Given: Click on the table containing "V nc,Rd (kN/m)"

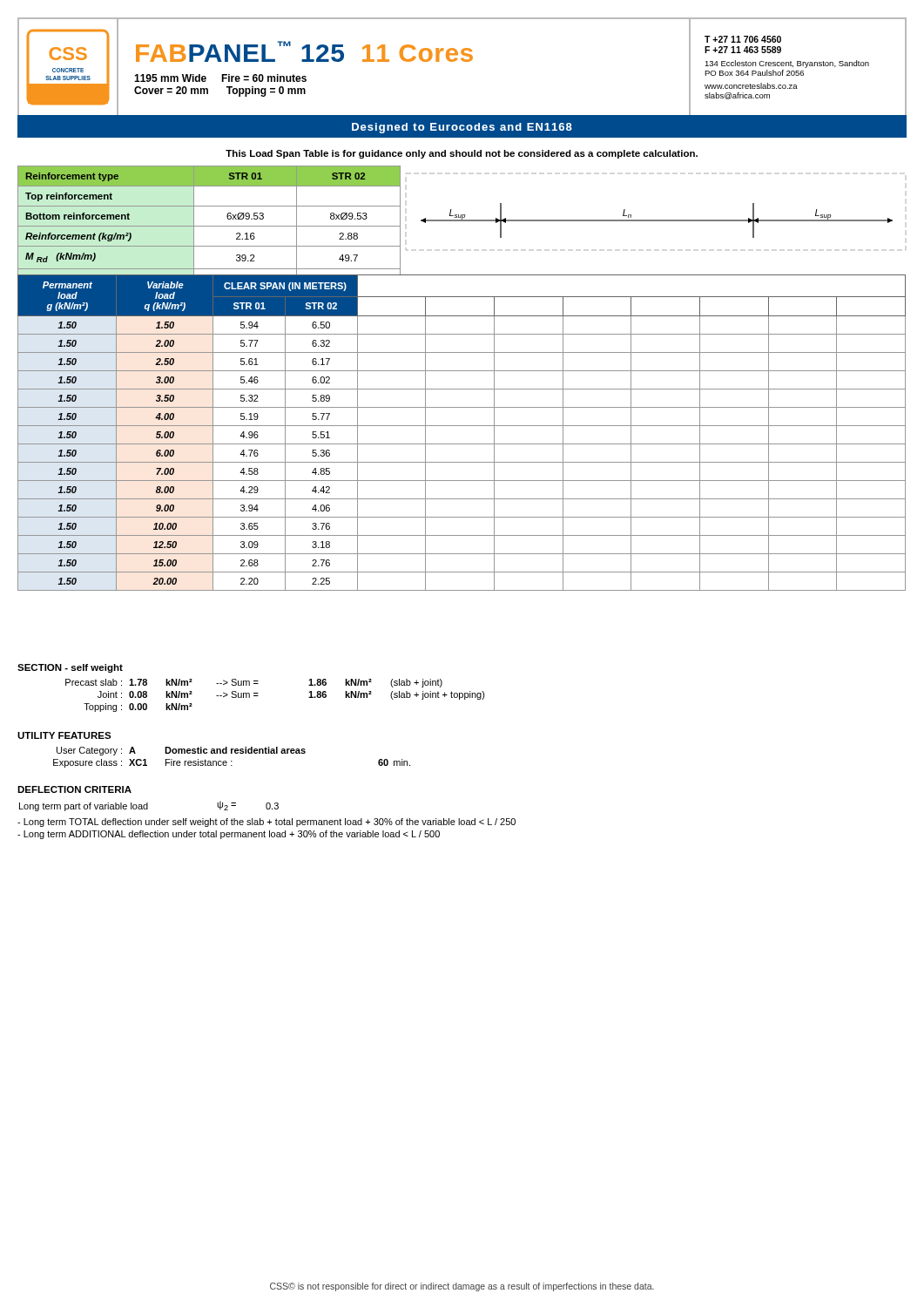Looking at the screenshot, I should [209, 240].
